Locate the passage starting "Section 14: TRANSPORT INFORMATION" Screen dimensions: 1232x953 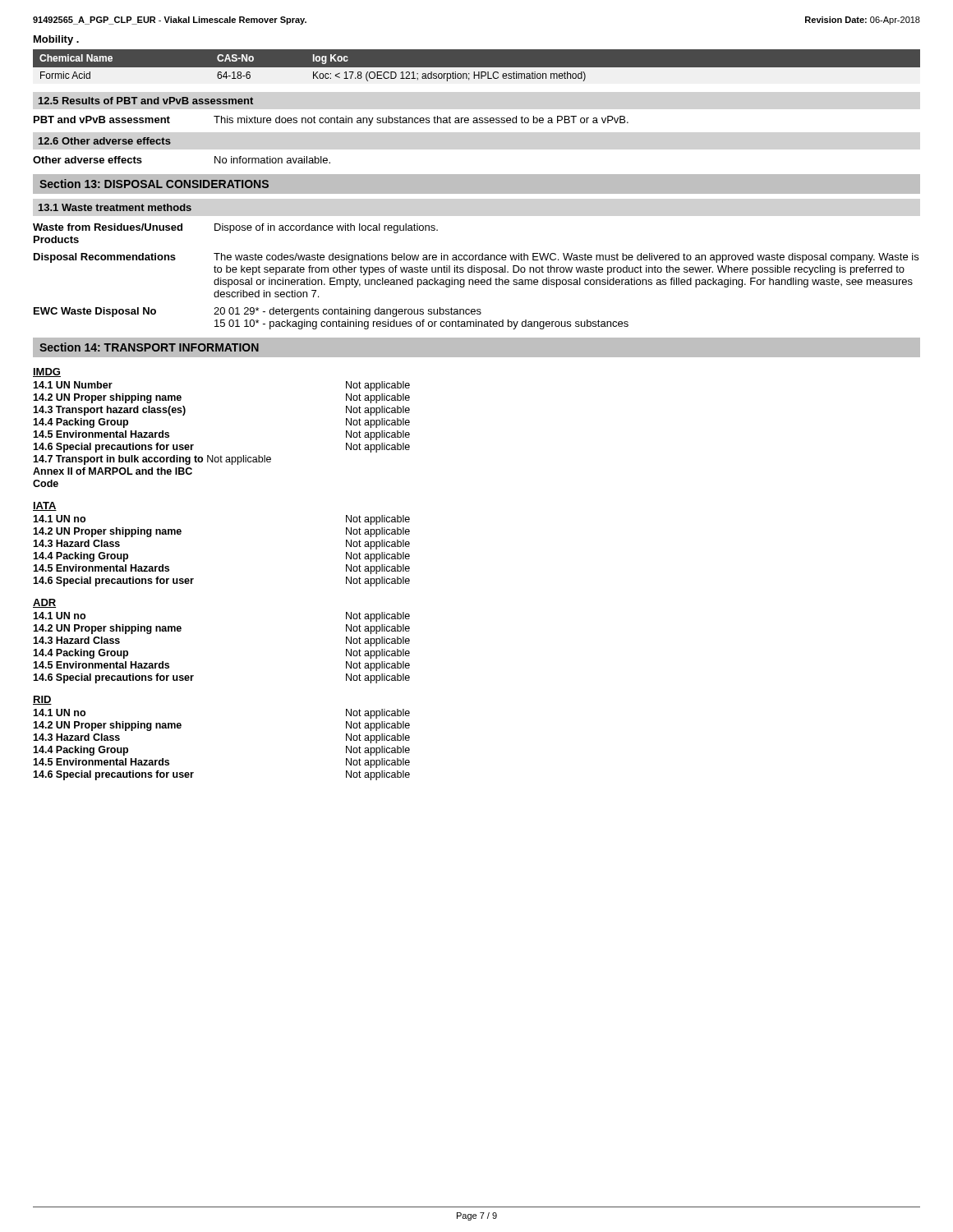(x=149, y=347)
